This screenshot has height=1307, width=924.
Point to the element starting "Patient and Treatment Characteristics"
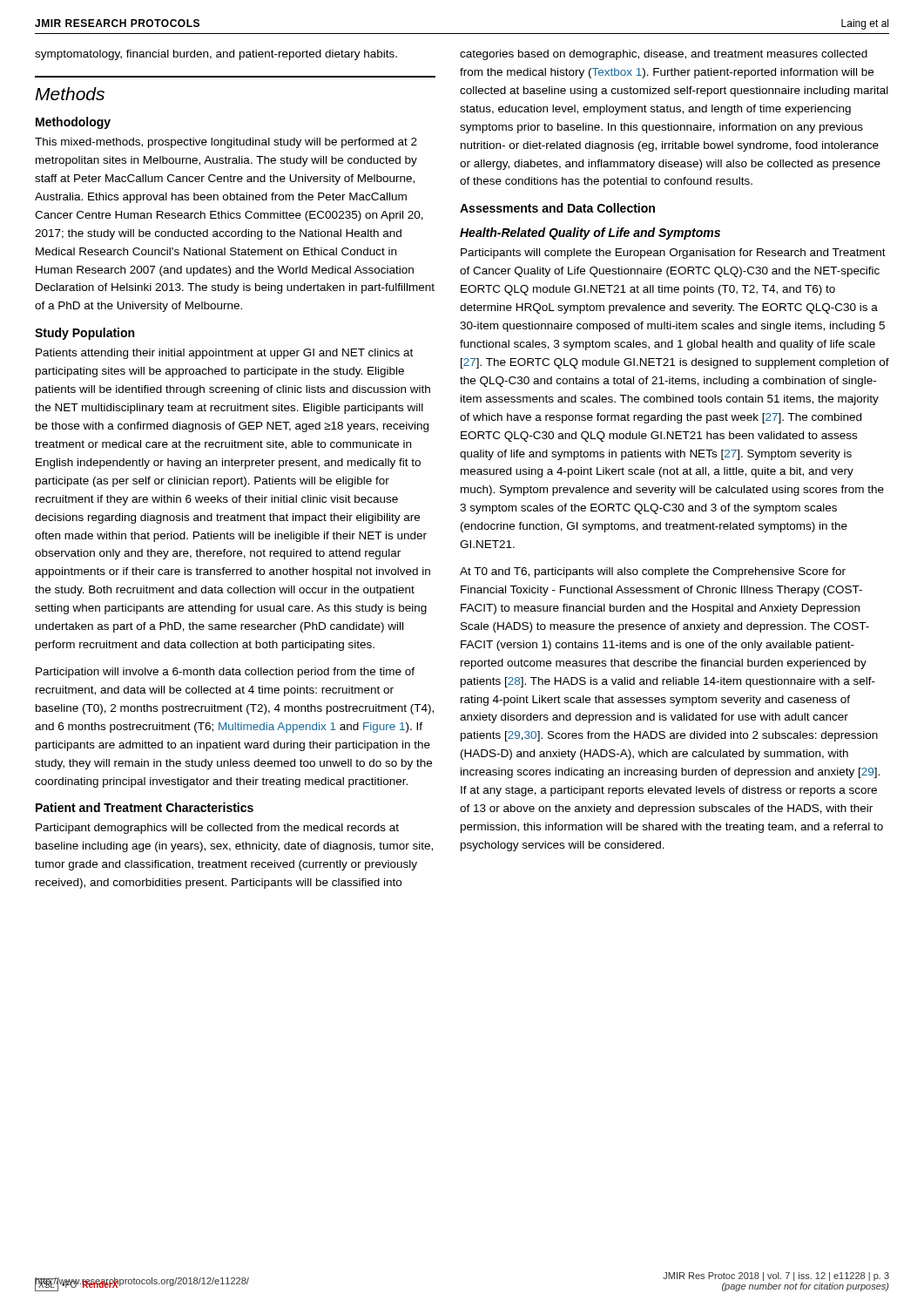click(x=235, y=808)
